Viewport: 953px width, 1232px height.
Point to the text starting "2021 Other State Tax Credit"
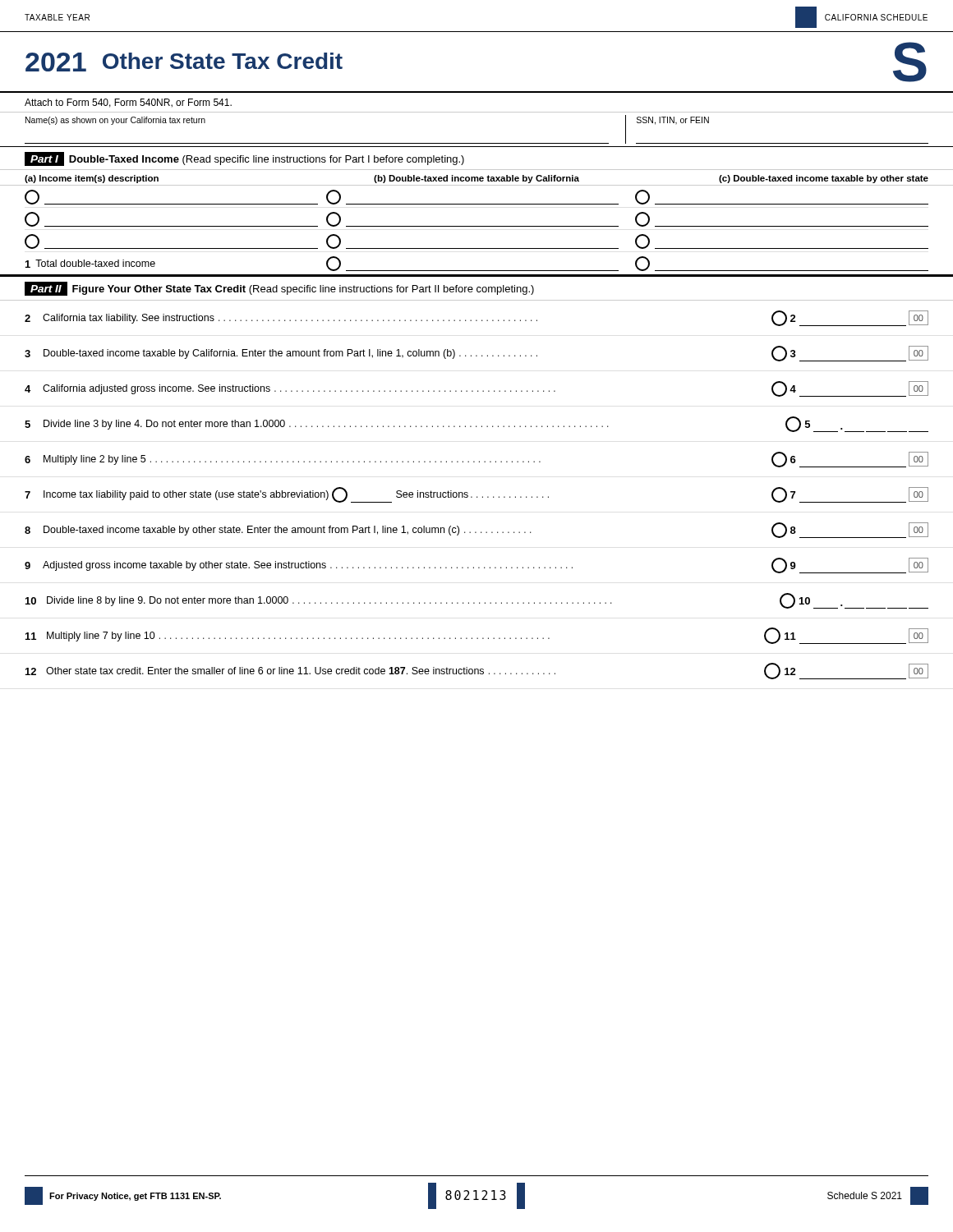pyautogui.click(x=184, y=62)
